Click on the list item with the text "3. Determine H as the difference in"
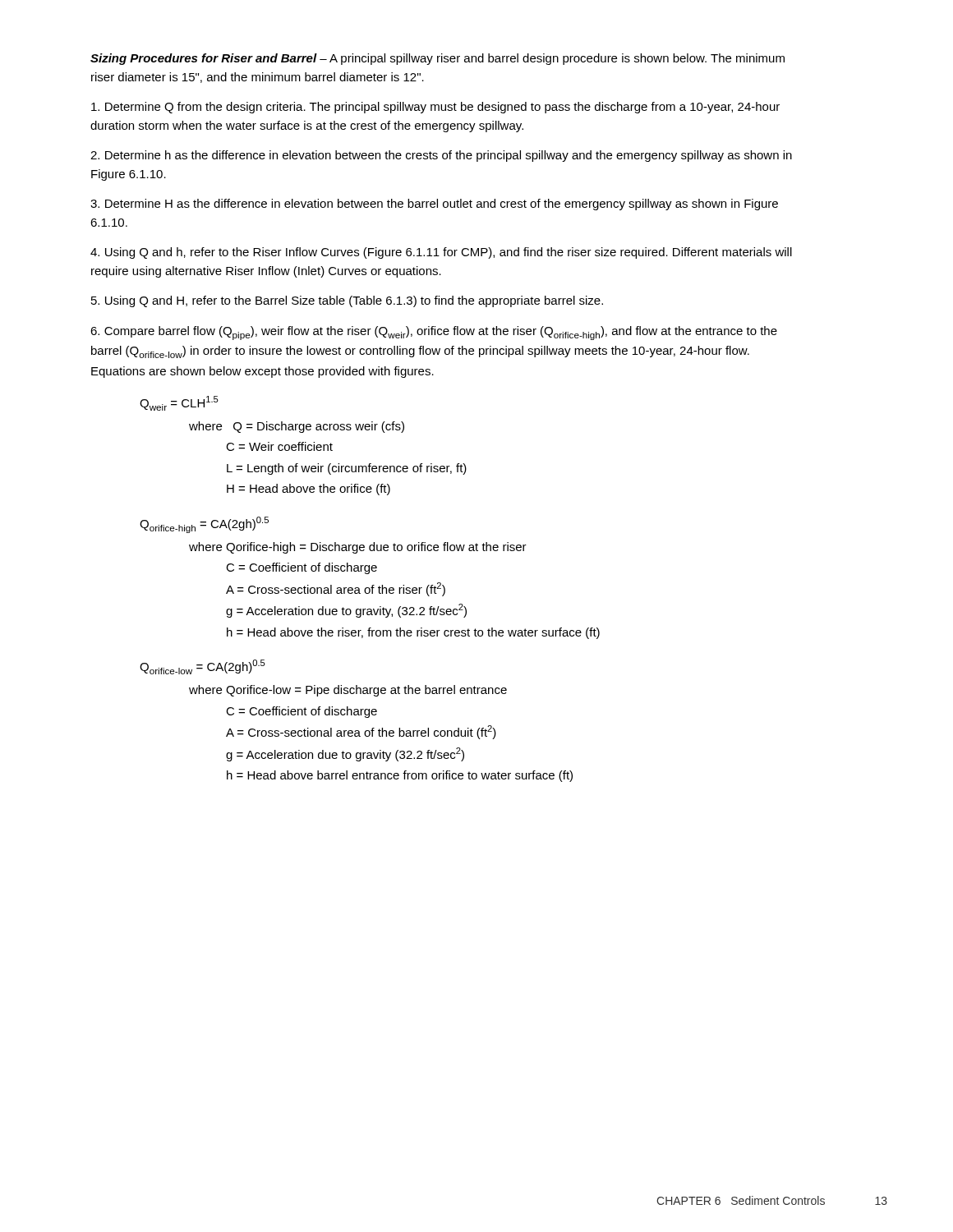Viewport: 953px width, 1232px height. 448,213
